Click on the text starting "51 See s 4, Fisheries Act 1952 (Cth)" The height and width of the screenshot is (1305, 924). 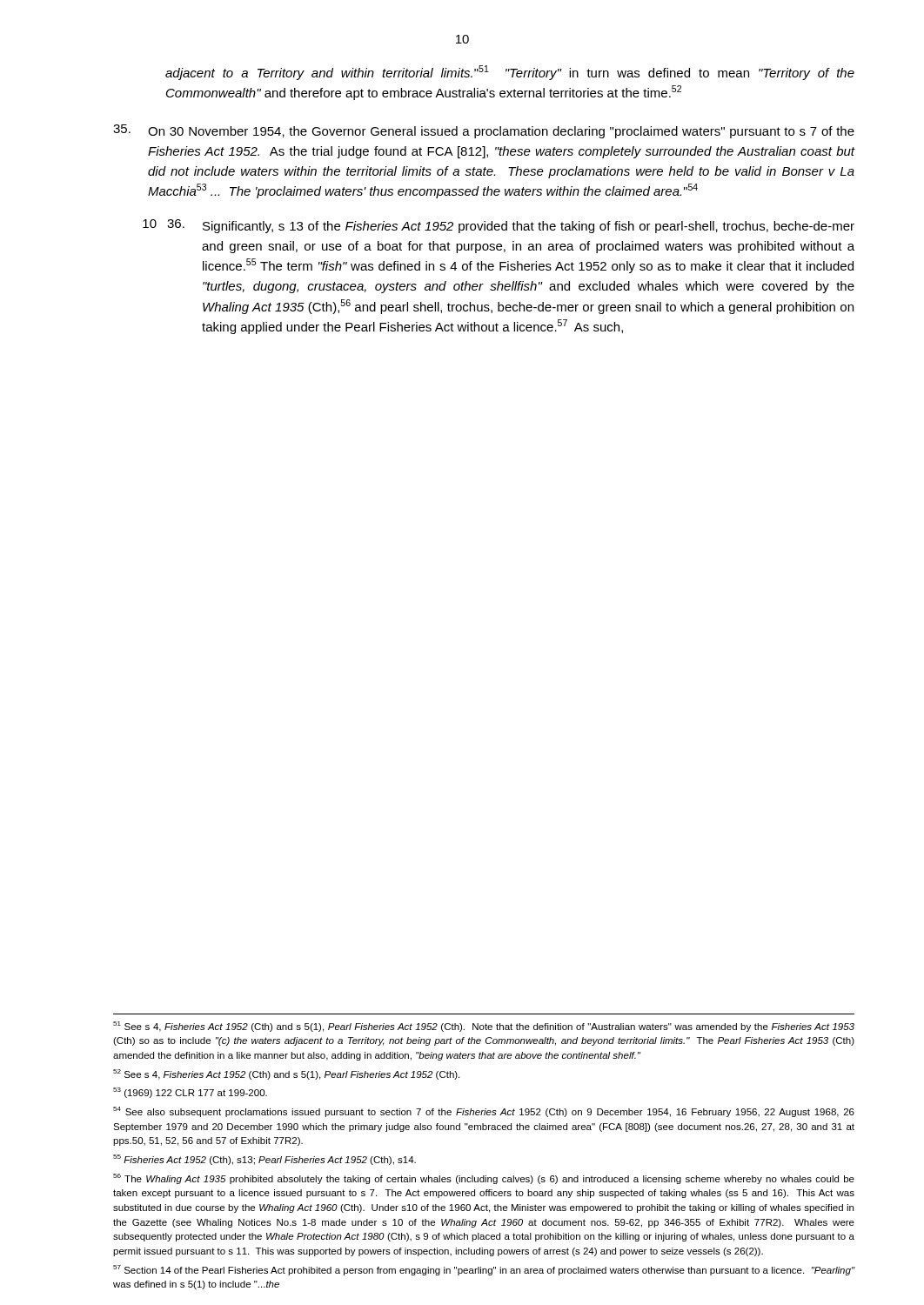484,1040
